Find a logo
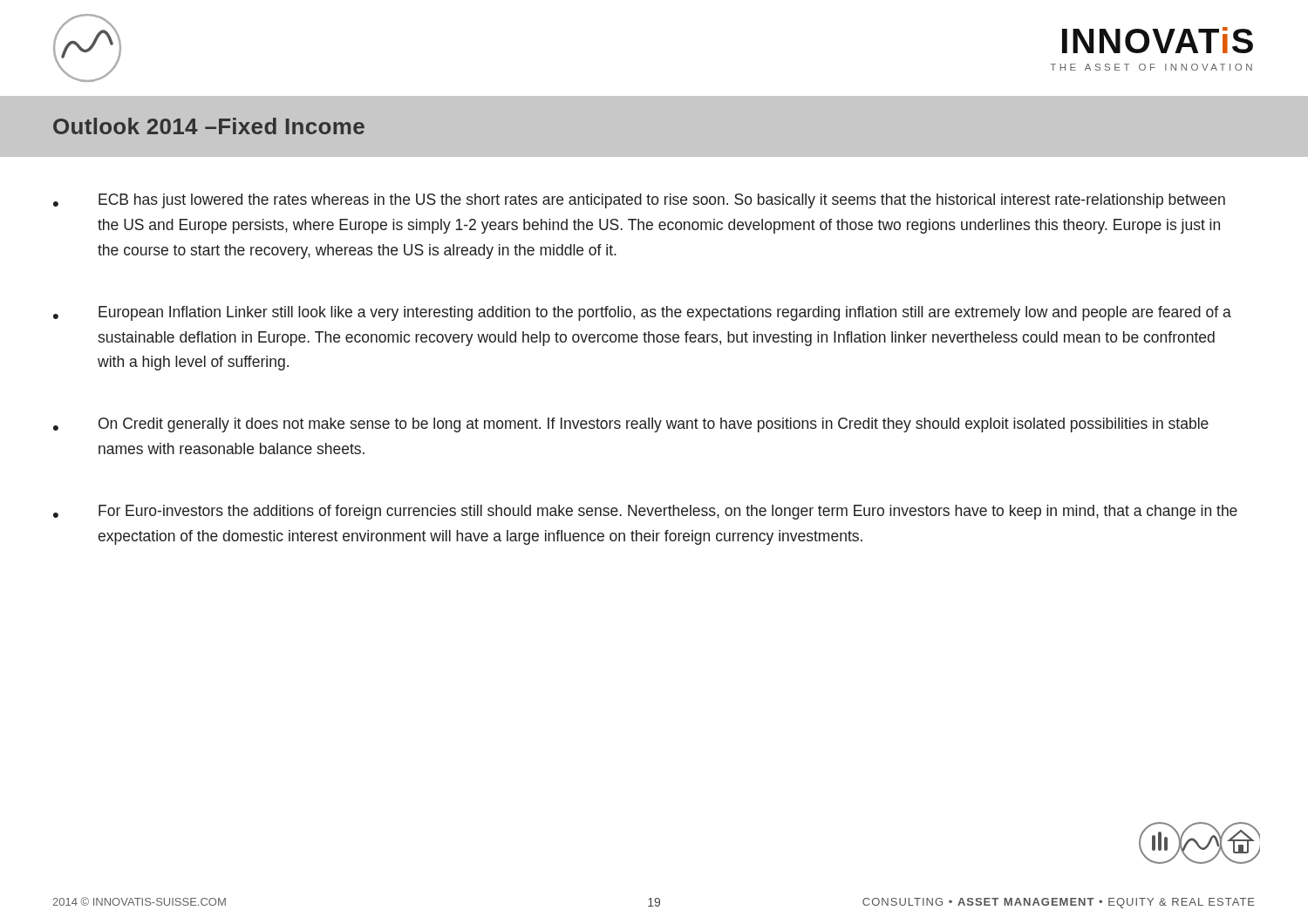1308x924 pixels. (x=1199, y=843)
